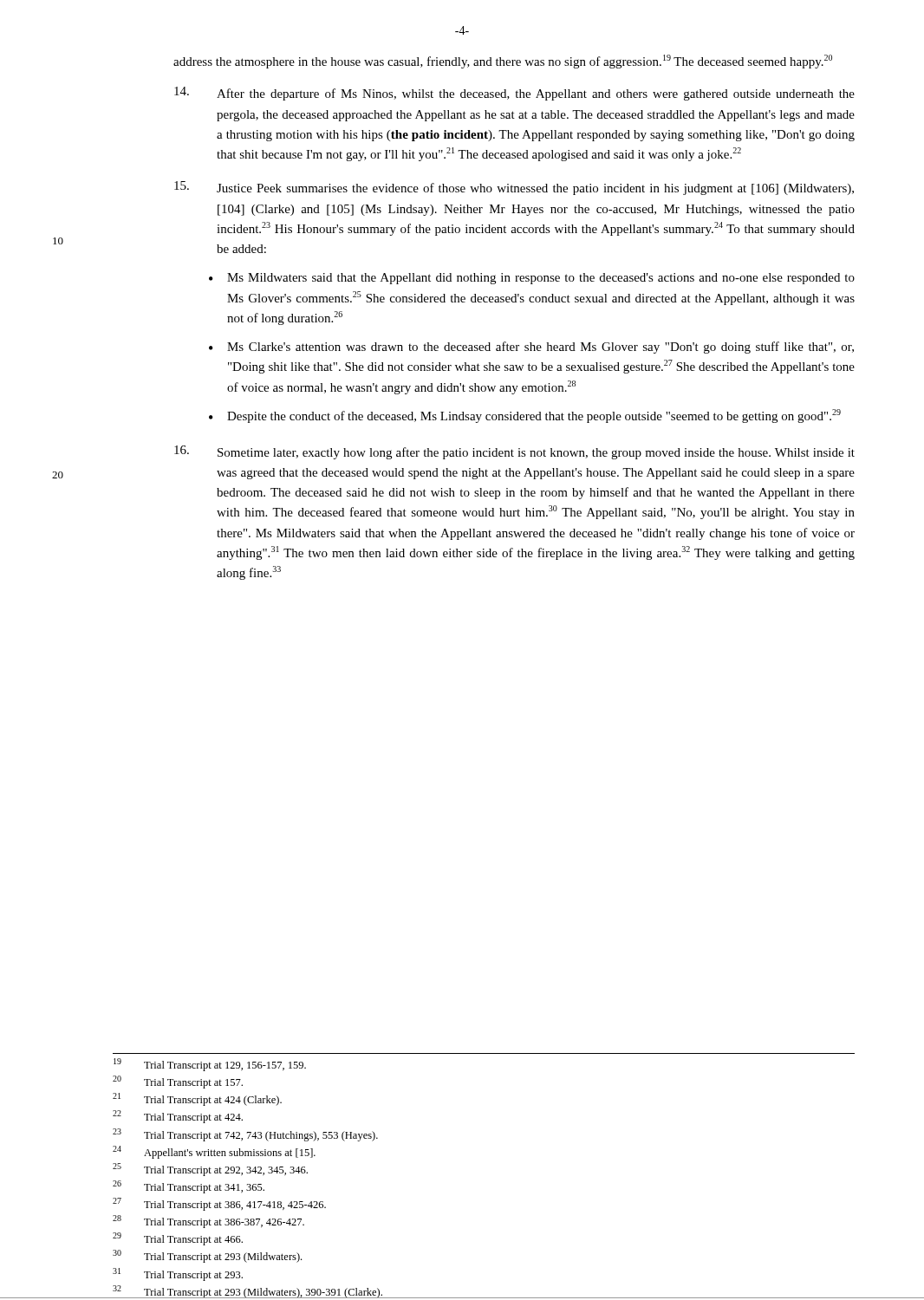Select the footnote that reads "27 Trial Transcript at 386, 417-418,"
924x1300 pixels.
pos(219,1204)
